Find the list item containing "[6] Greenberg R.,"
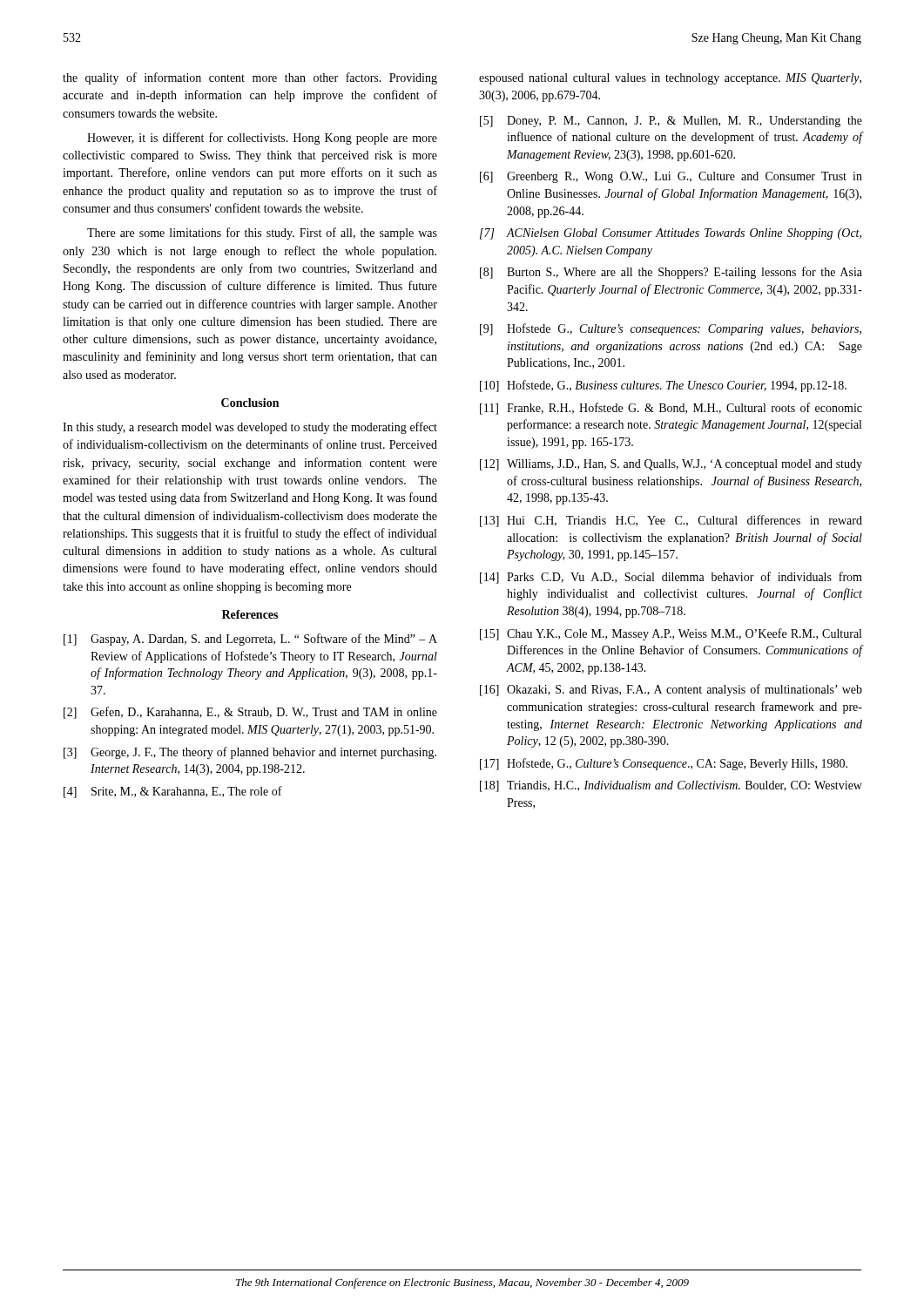 pos(671,194)
